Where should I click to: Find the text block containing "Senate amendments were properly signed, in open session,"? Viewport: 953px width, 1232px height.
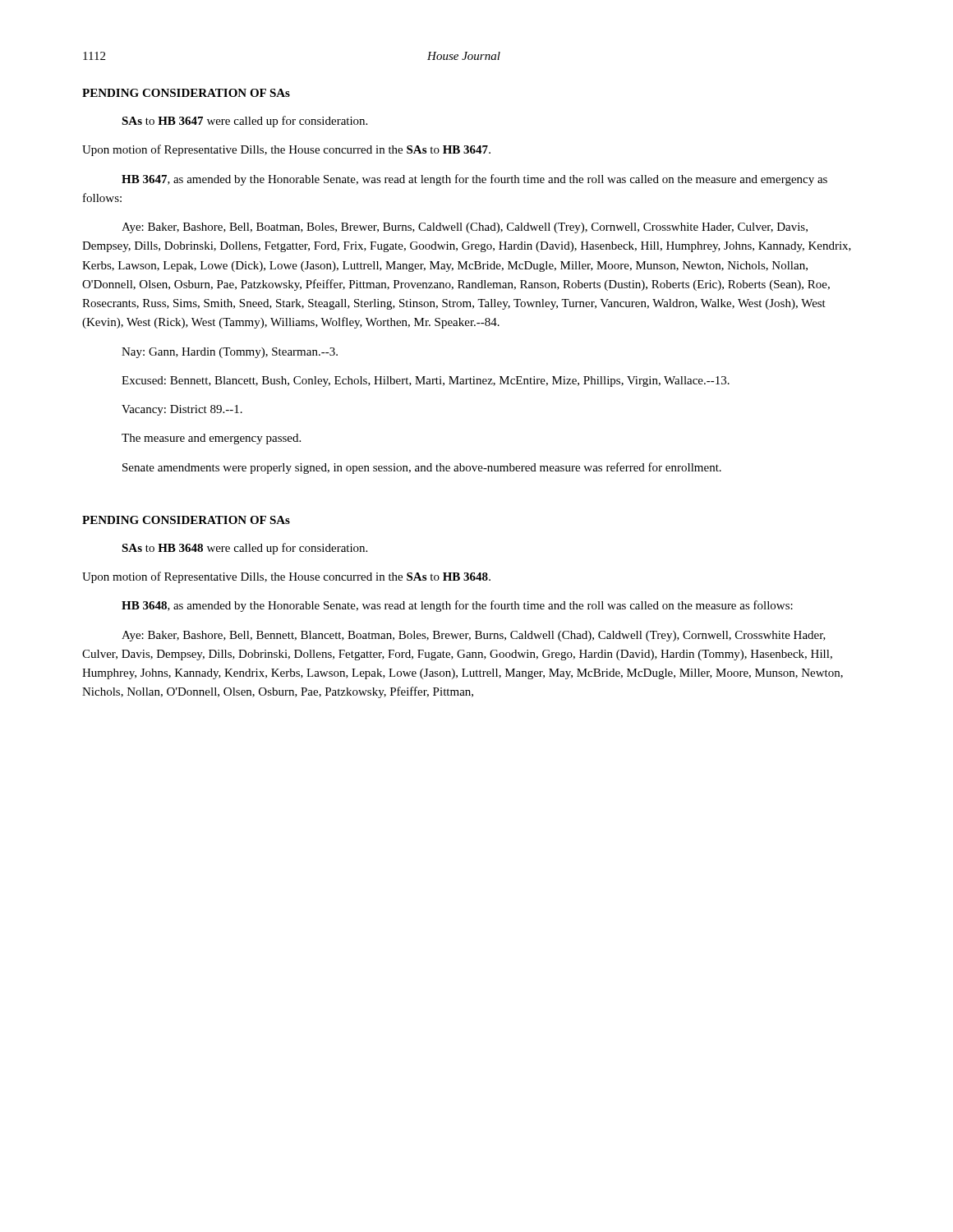point(422,467)
